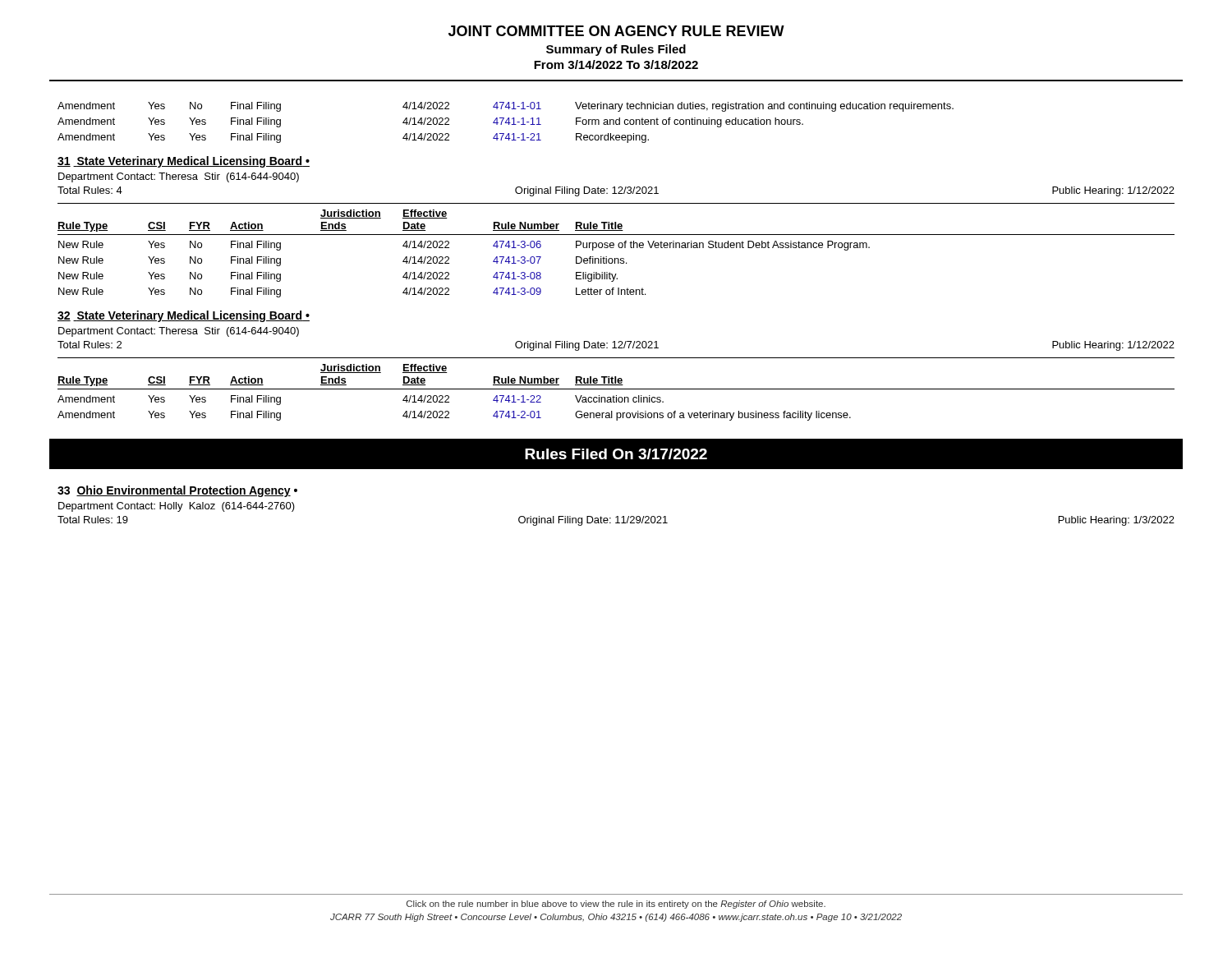This screenshot has width=1232, height=953.
Task: Locate the text containing "Department Contact: Holly Kaloz (614-644-2760)"
Action: coord(176,506)
